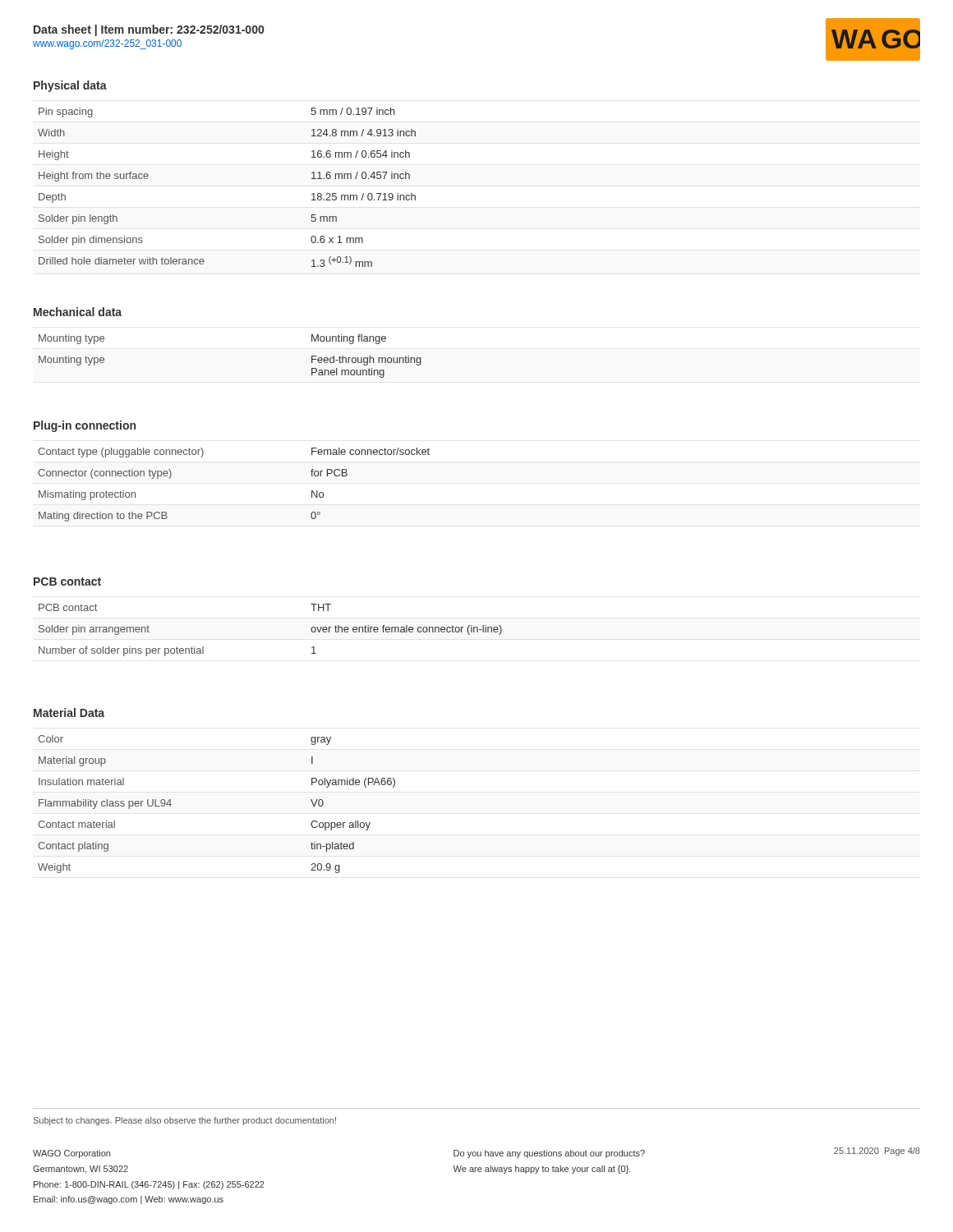
Task: Point to "PCB contact"
Action: tap(67, 582)
